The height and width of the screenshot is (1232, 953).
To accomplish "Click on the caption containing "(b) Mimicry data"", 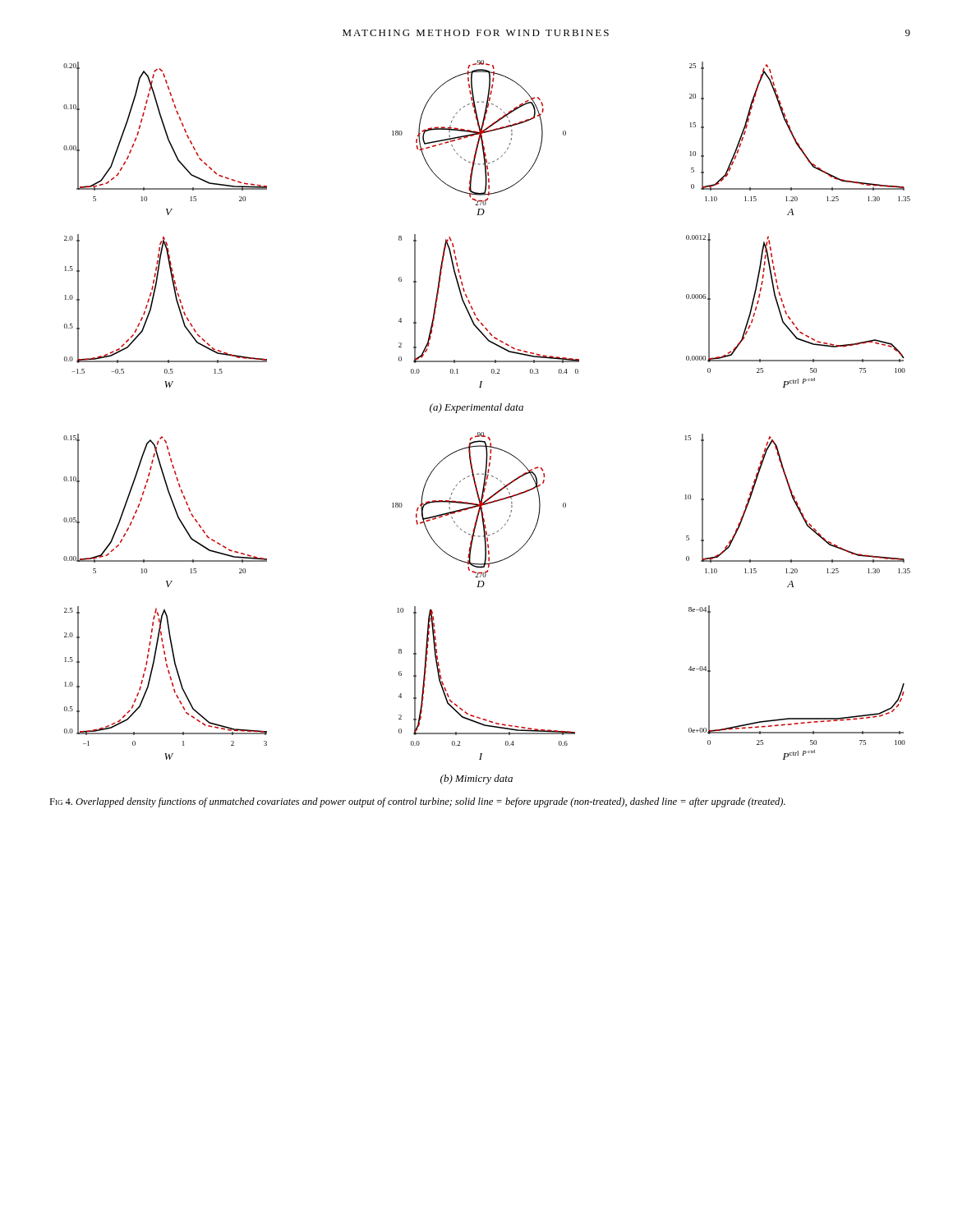I will coord(476,778).
